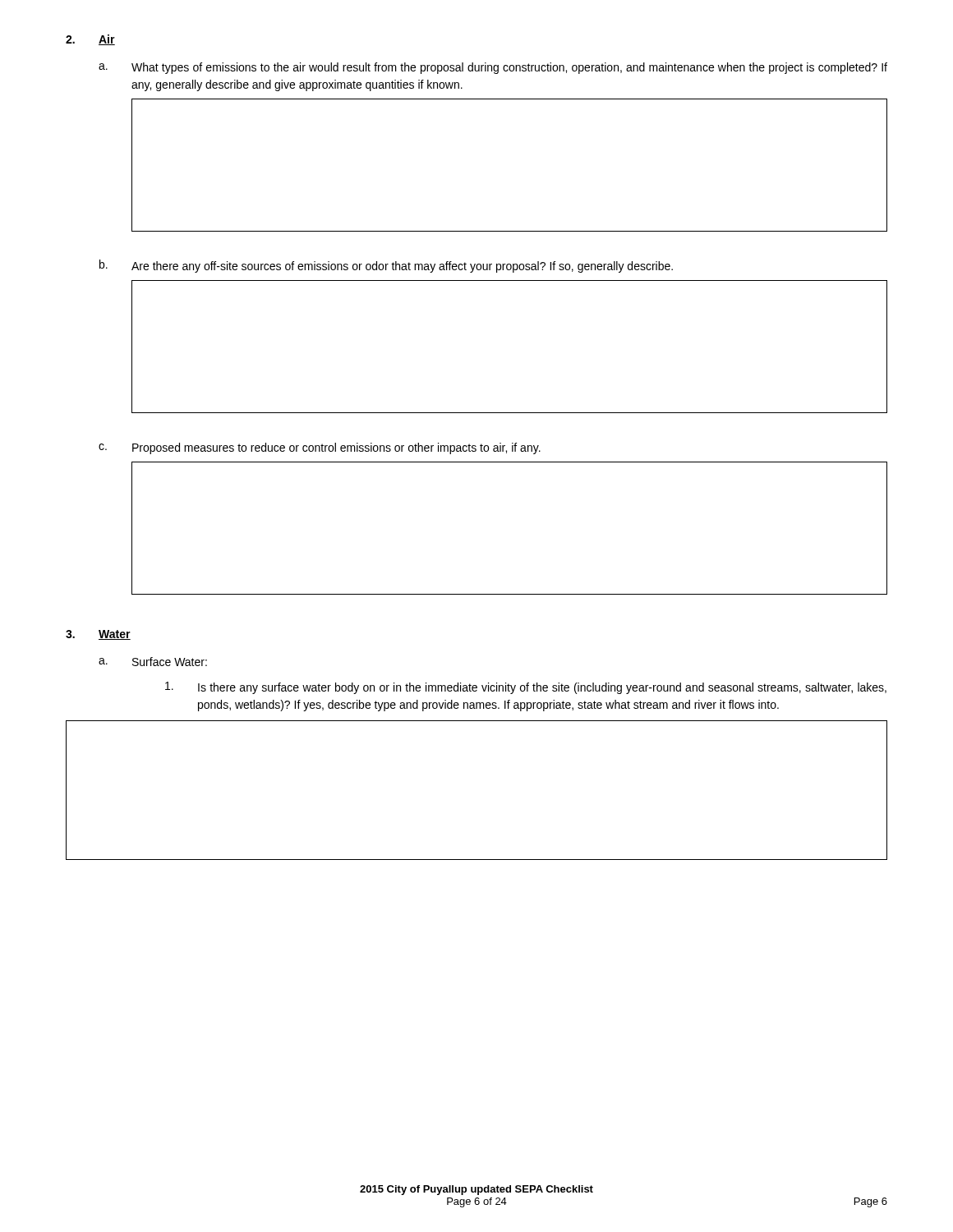This screenshot has height=1232, width=953.
Task: Point to the region starting "a. What types of emissions to"
Action: coord(493,76)
